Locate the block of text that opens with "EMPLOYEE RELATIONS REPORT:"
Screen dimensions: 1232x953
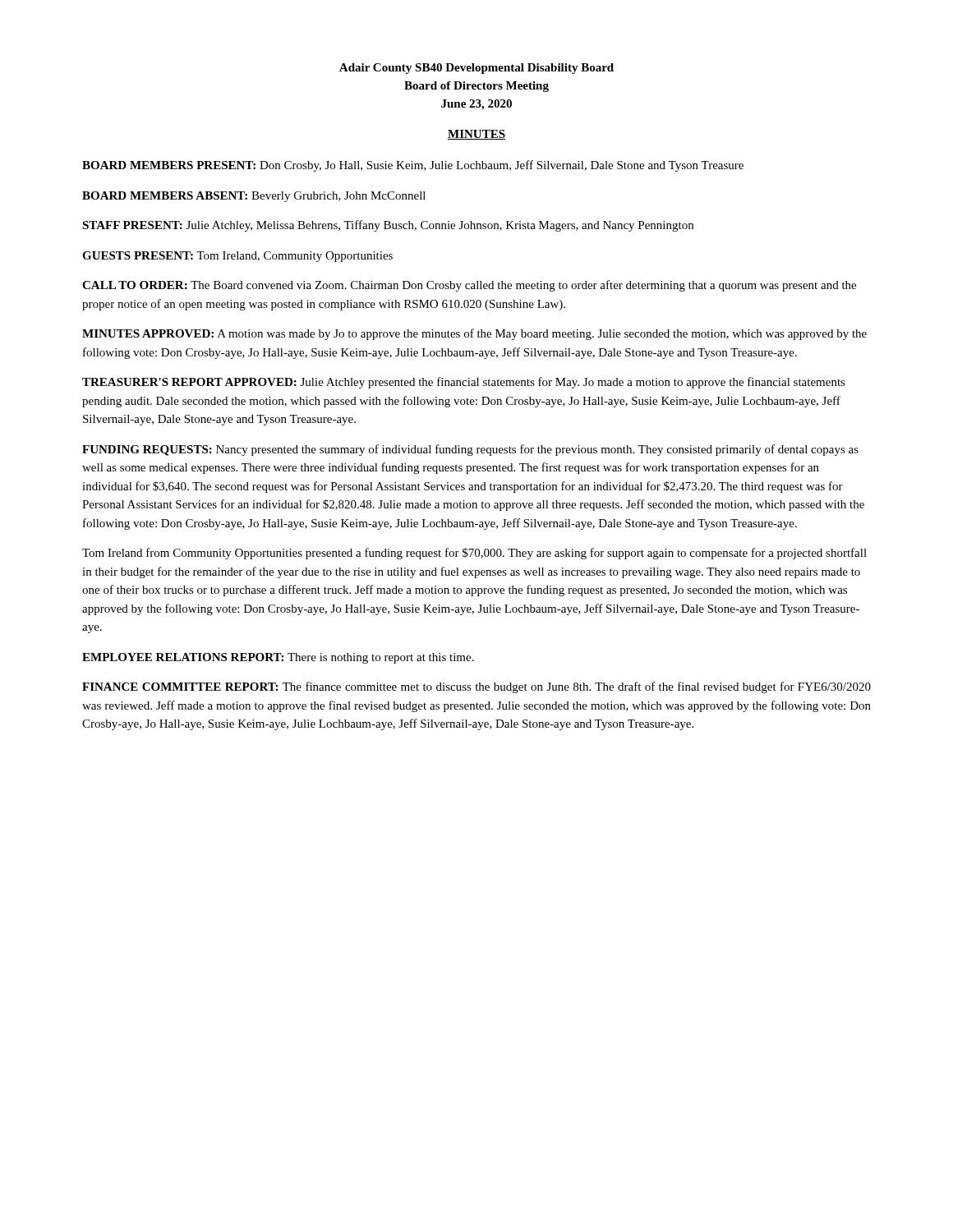(x=278, y=657)
